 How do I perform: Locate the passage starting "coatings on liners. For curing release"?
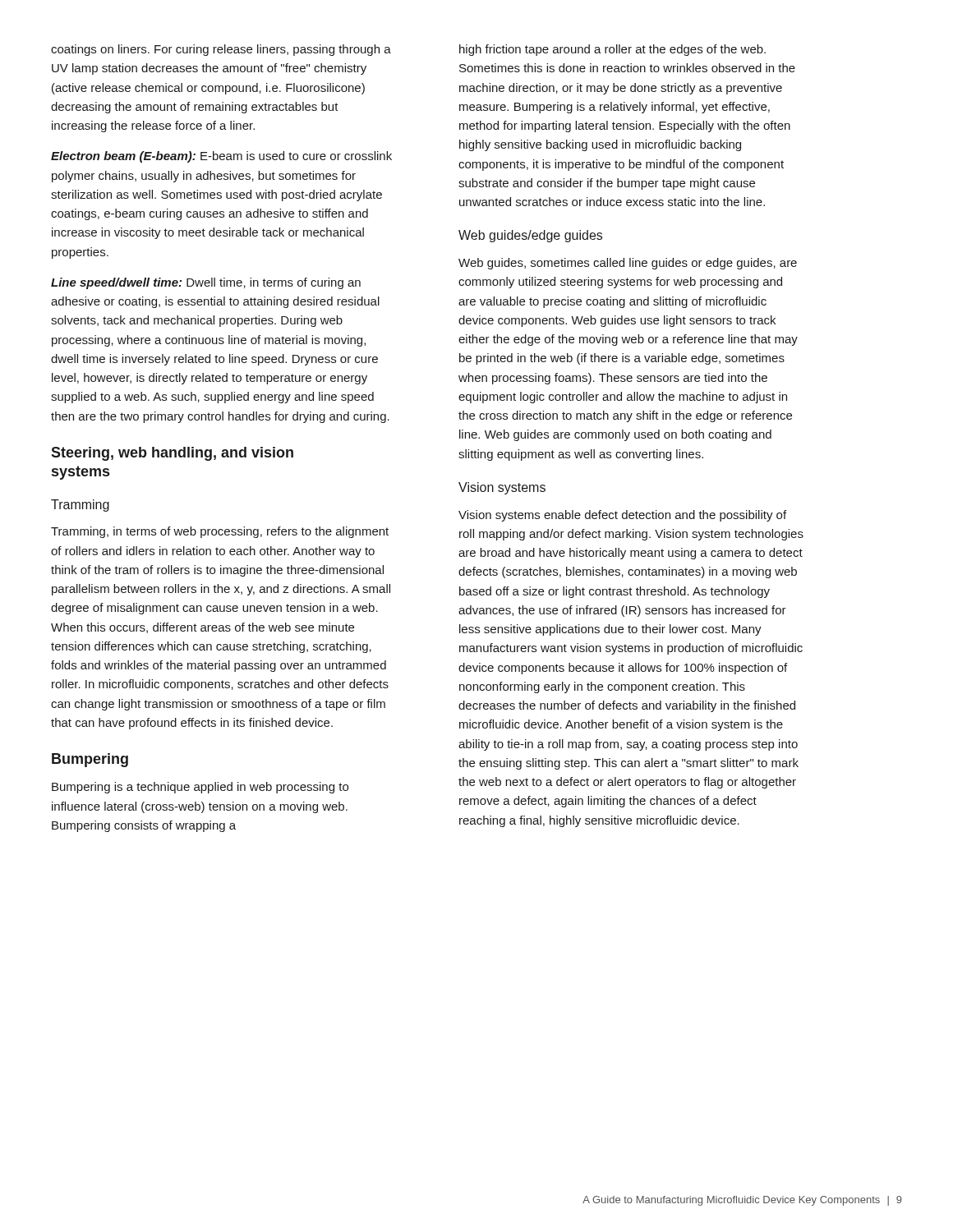(223, 87)
